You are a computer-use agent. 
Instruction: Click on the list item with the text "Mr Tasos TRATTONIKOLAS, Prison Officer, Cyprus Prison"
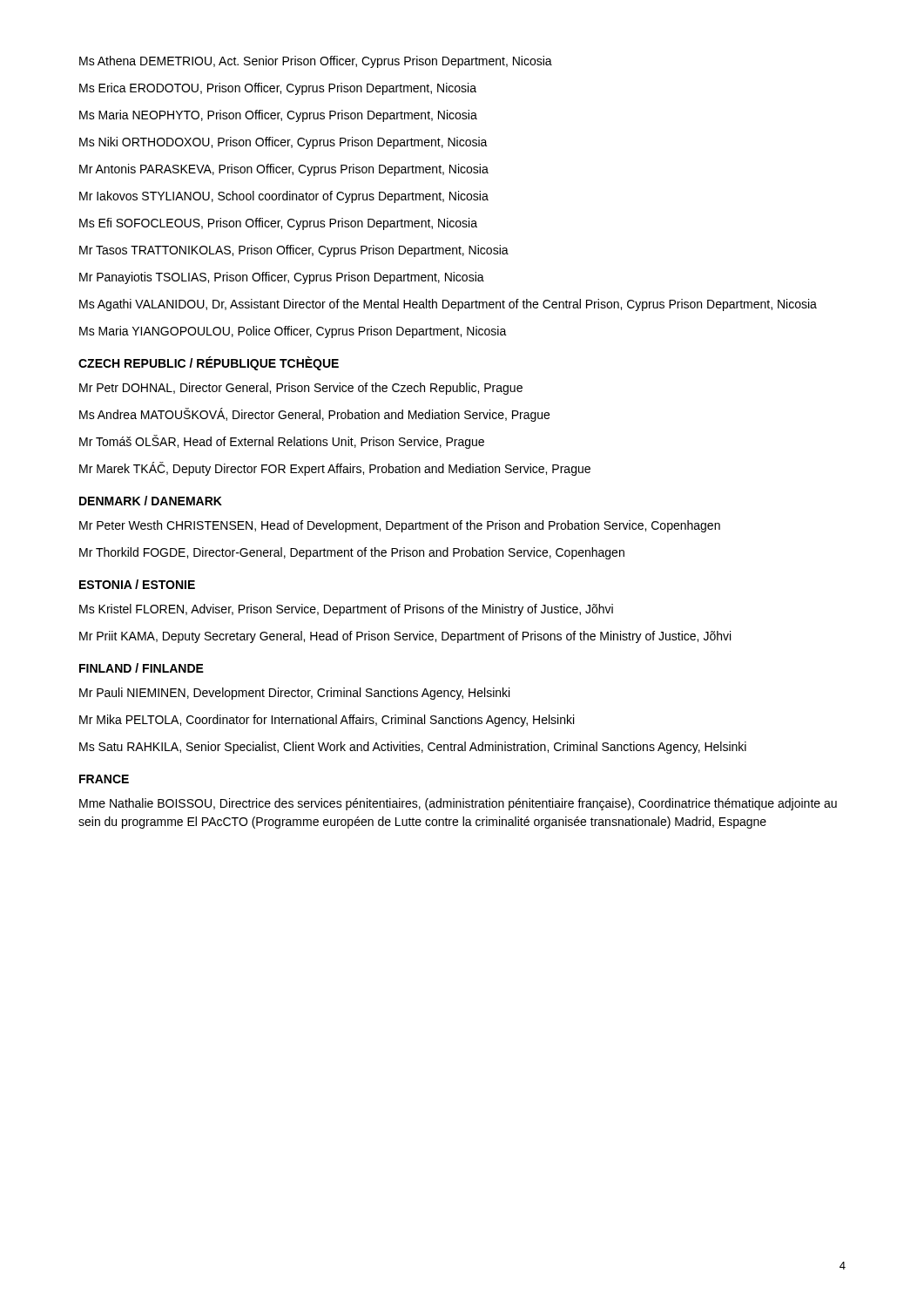(293, 250)
